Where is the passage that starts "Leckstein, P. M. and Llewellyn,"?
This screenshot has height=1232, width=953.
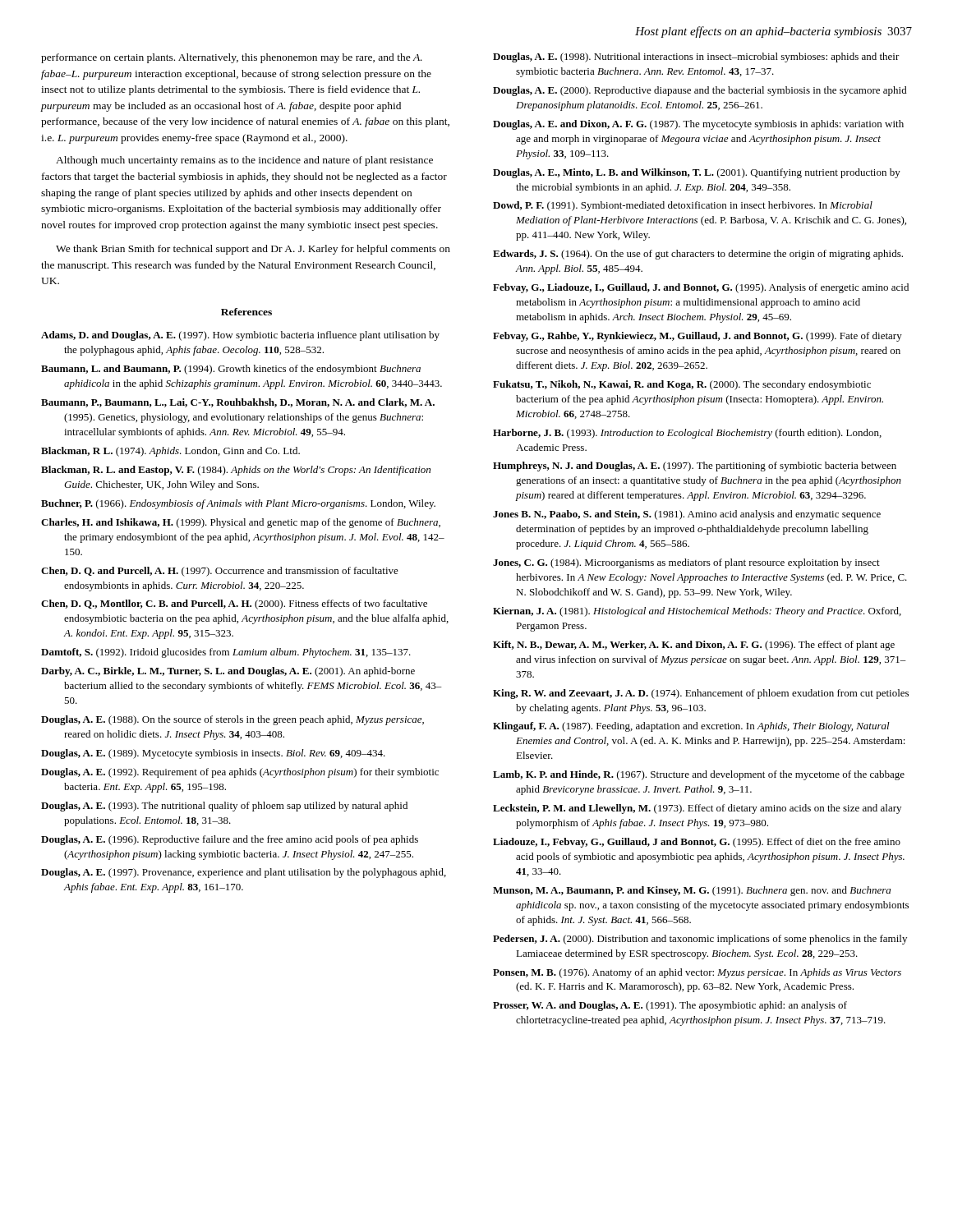[x=697, y=815]
